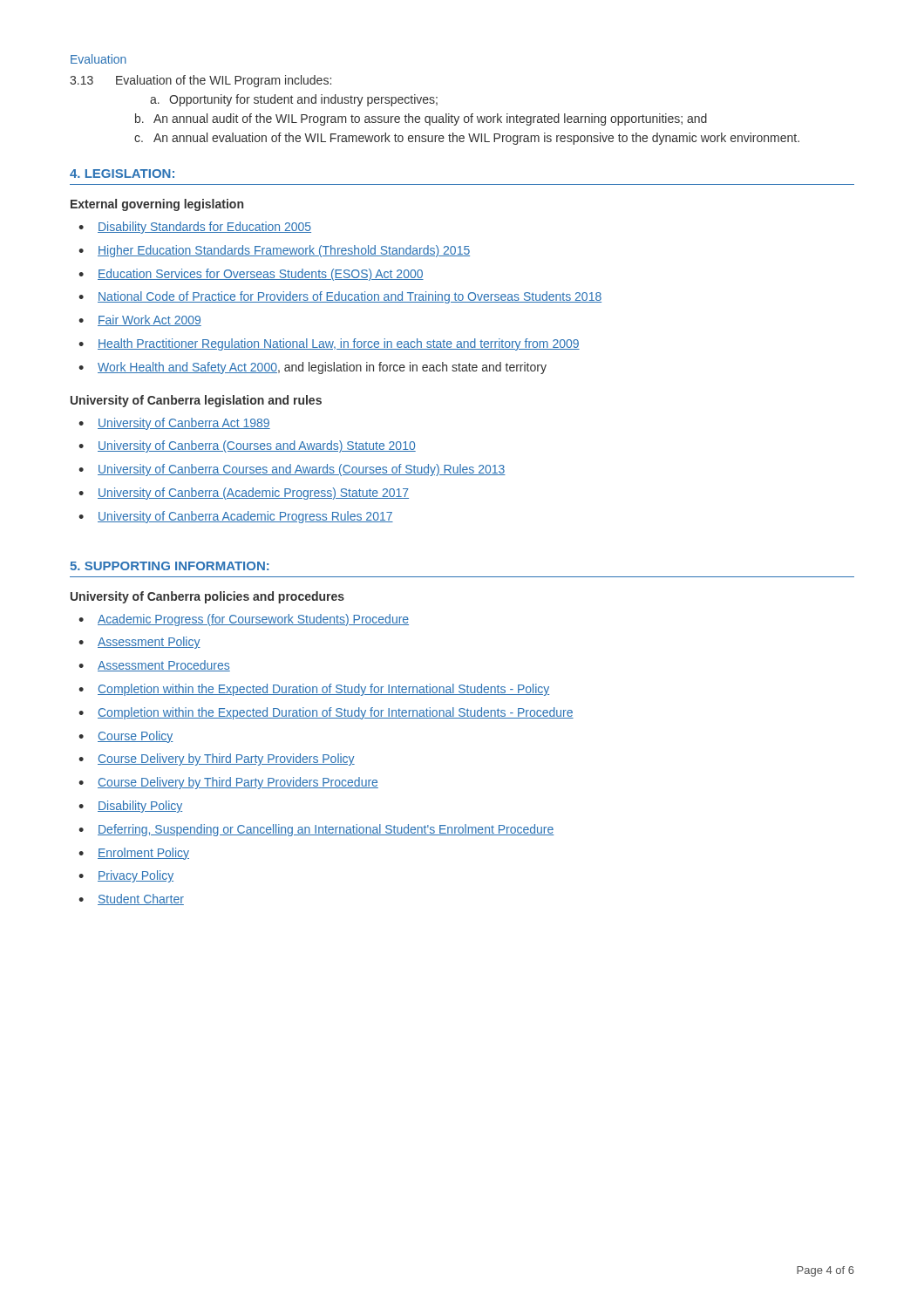
Task: Point to the text starting "13 Evaluation of"
Action: [201, 80]
